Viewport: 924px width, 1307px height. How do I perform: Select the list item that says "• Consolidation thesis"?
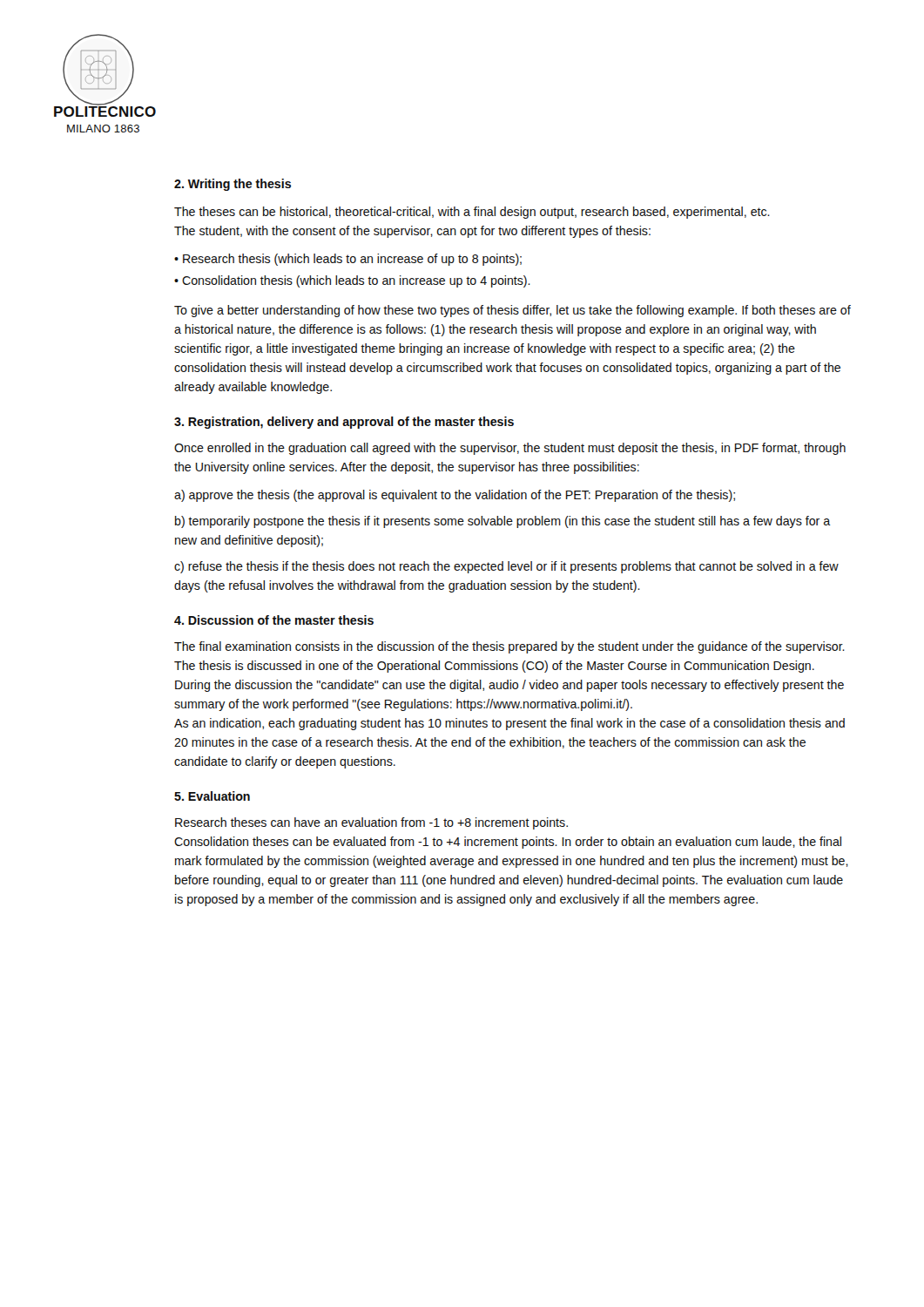point(353,281)
